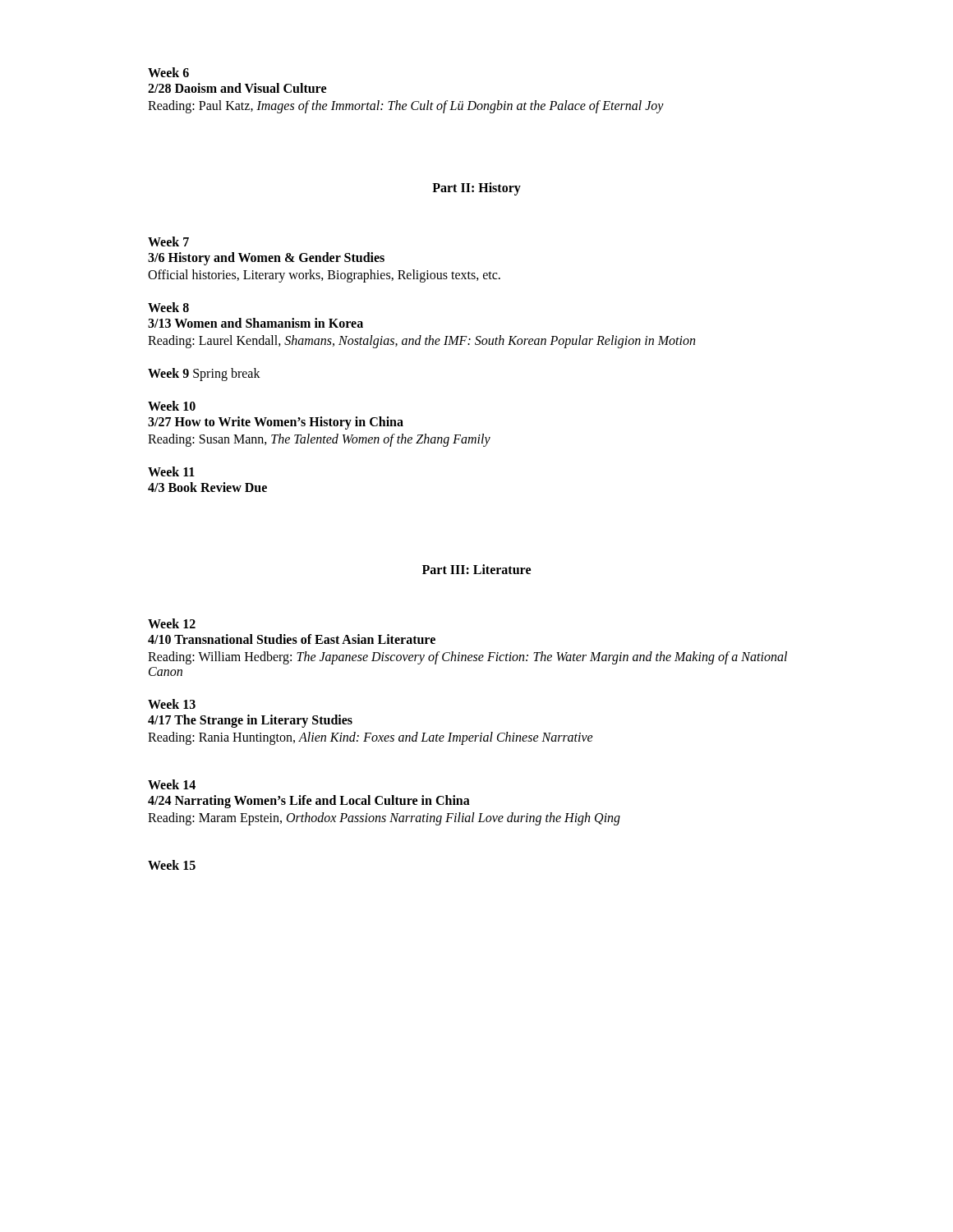Locate the block starting "4/24 Narrating Women’s Life and Local Culture in"
953x1232 pixels.
pos(309,800)
